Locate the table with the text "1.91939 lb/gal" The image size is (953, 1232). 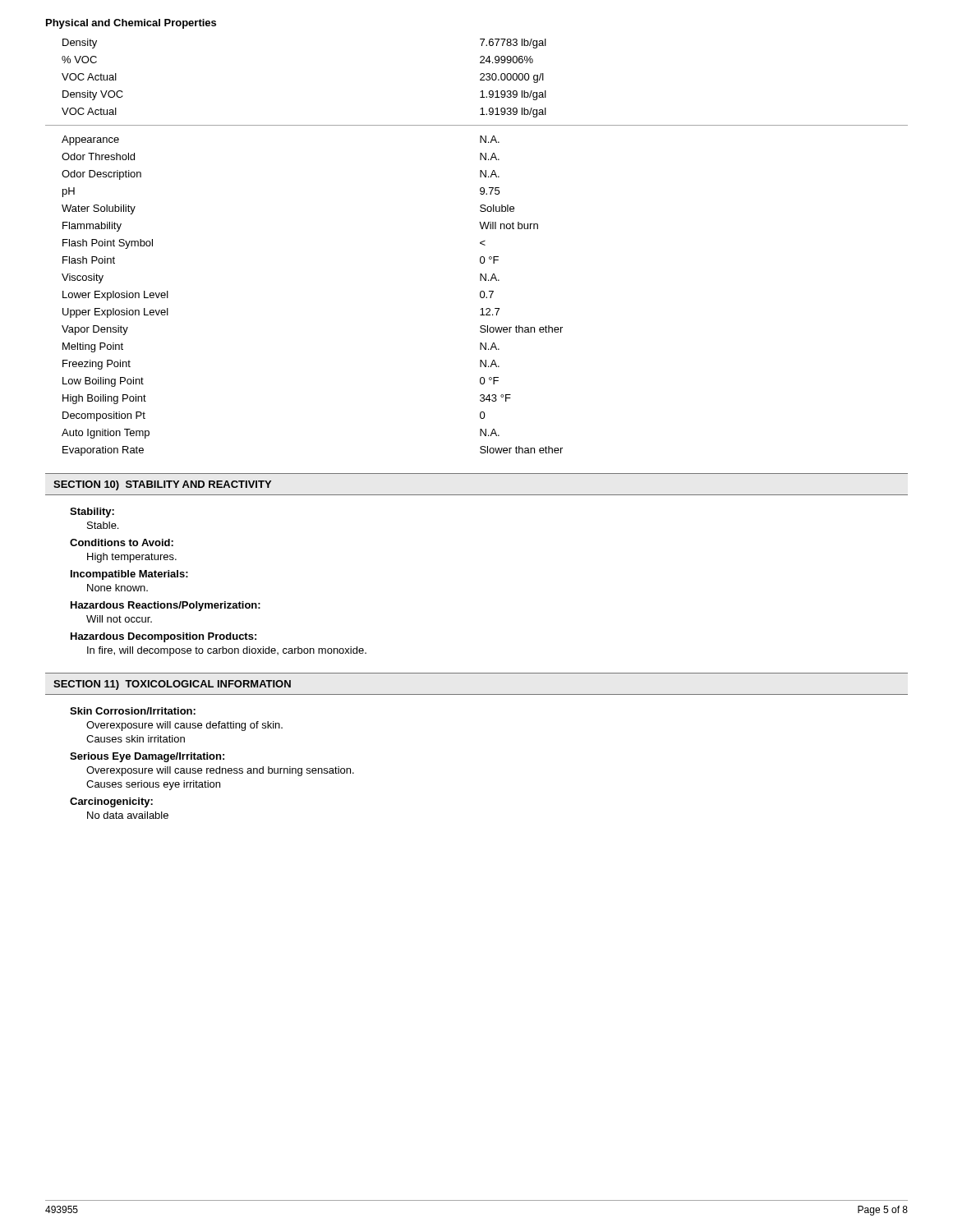pyautogui.click(x=476, y=77)
